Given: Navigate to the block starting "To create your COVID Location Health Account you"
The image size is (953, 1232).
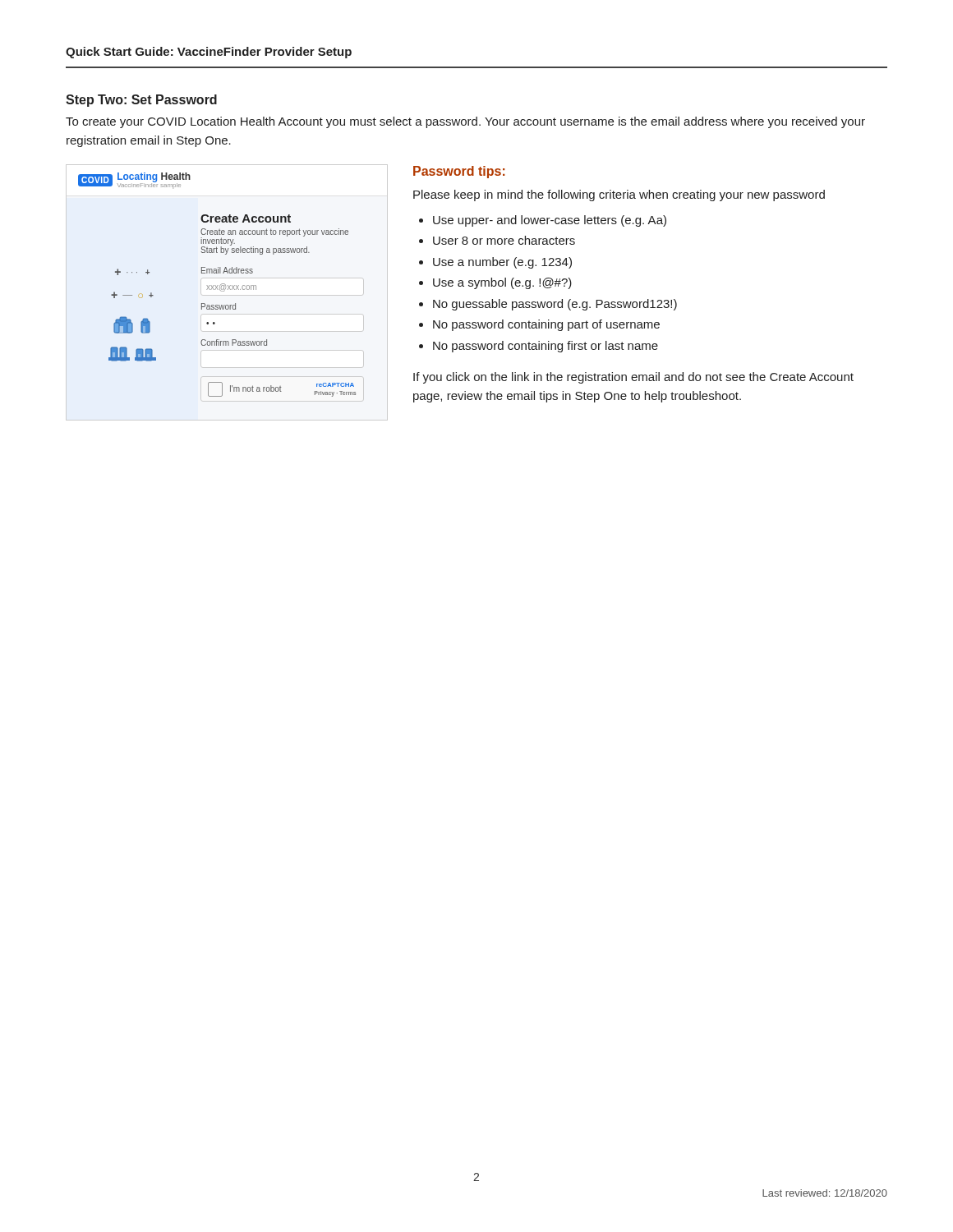Looking at the screenshot, I should pyautogui.click(x=465, y=130).
